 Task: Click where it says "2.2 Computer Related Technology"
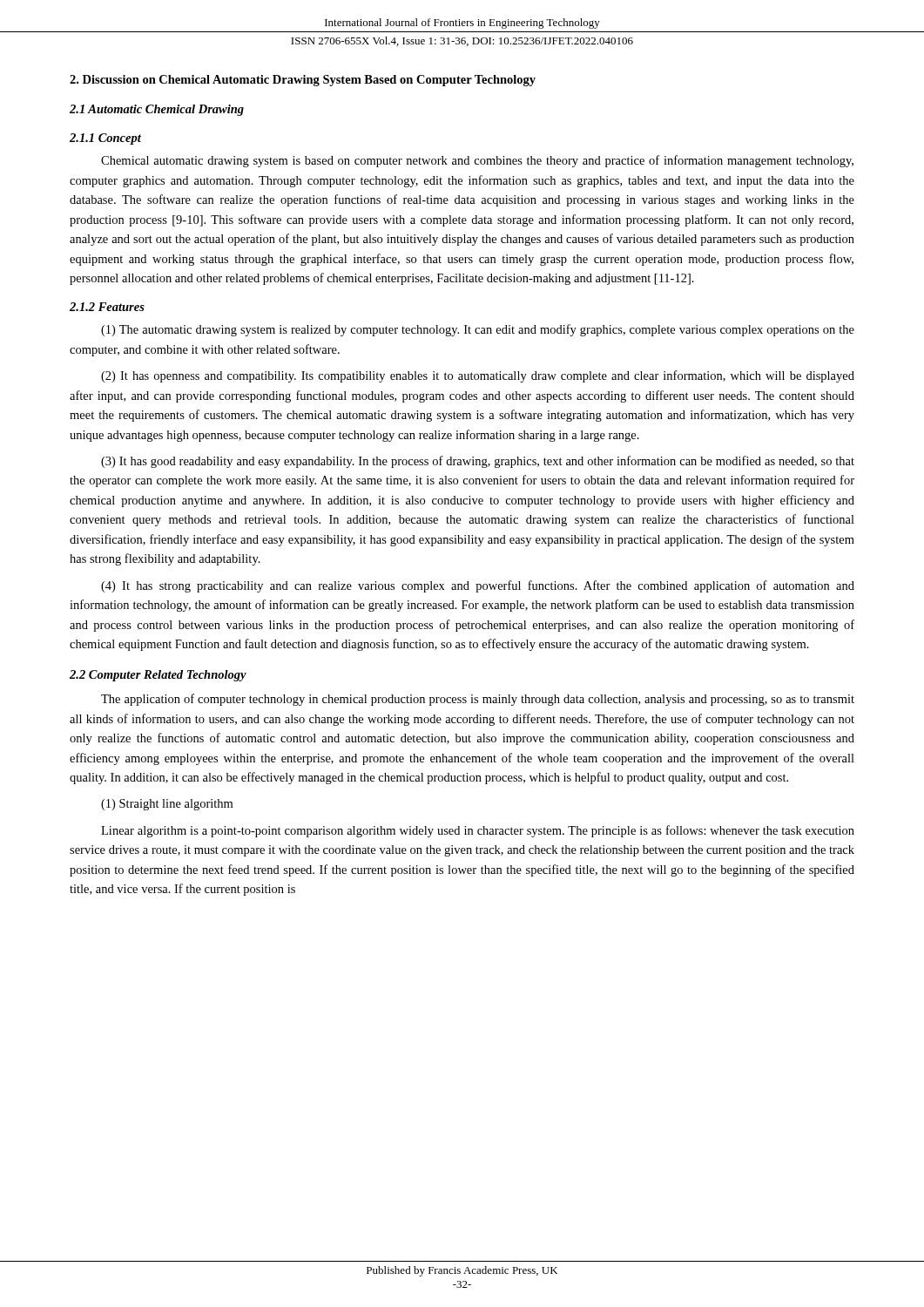(x=158, y=676)
